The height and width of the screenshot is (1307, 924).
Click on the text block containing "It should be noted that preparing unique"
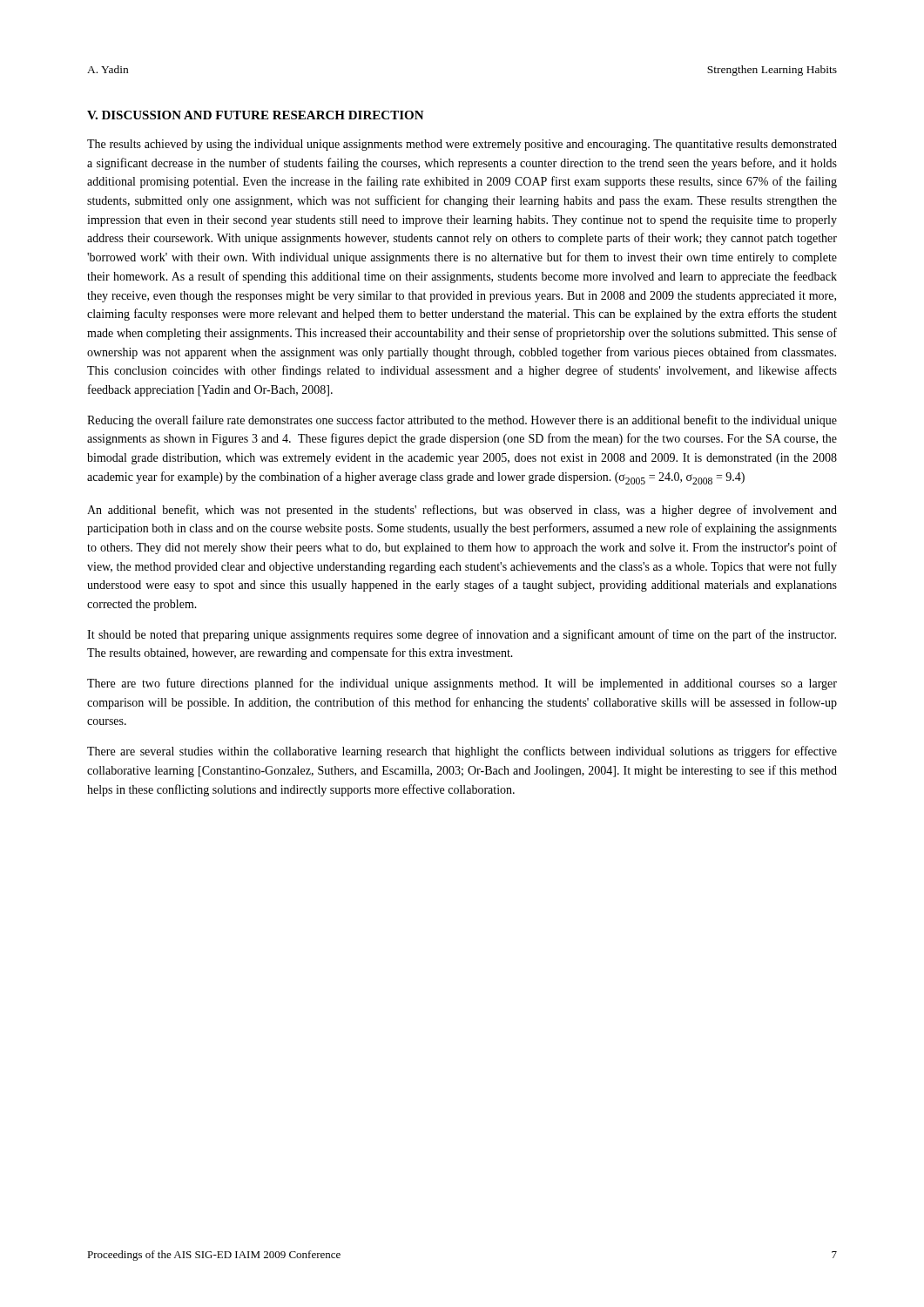[462, 644]
